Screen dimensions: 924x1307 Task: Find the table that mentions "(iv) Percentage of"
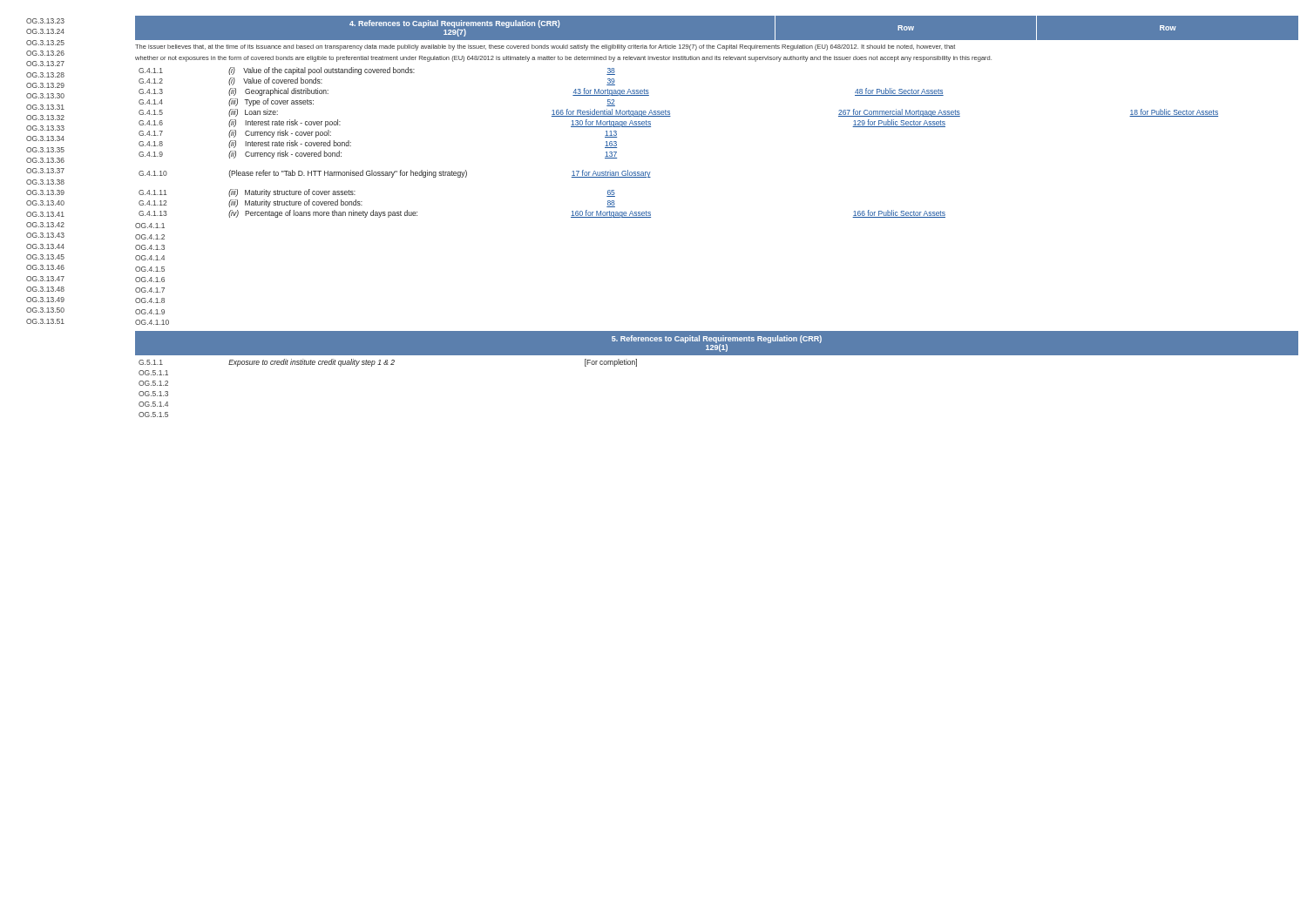coord(717,142)
